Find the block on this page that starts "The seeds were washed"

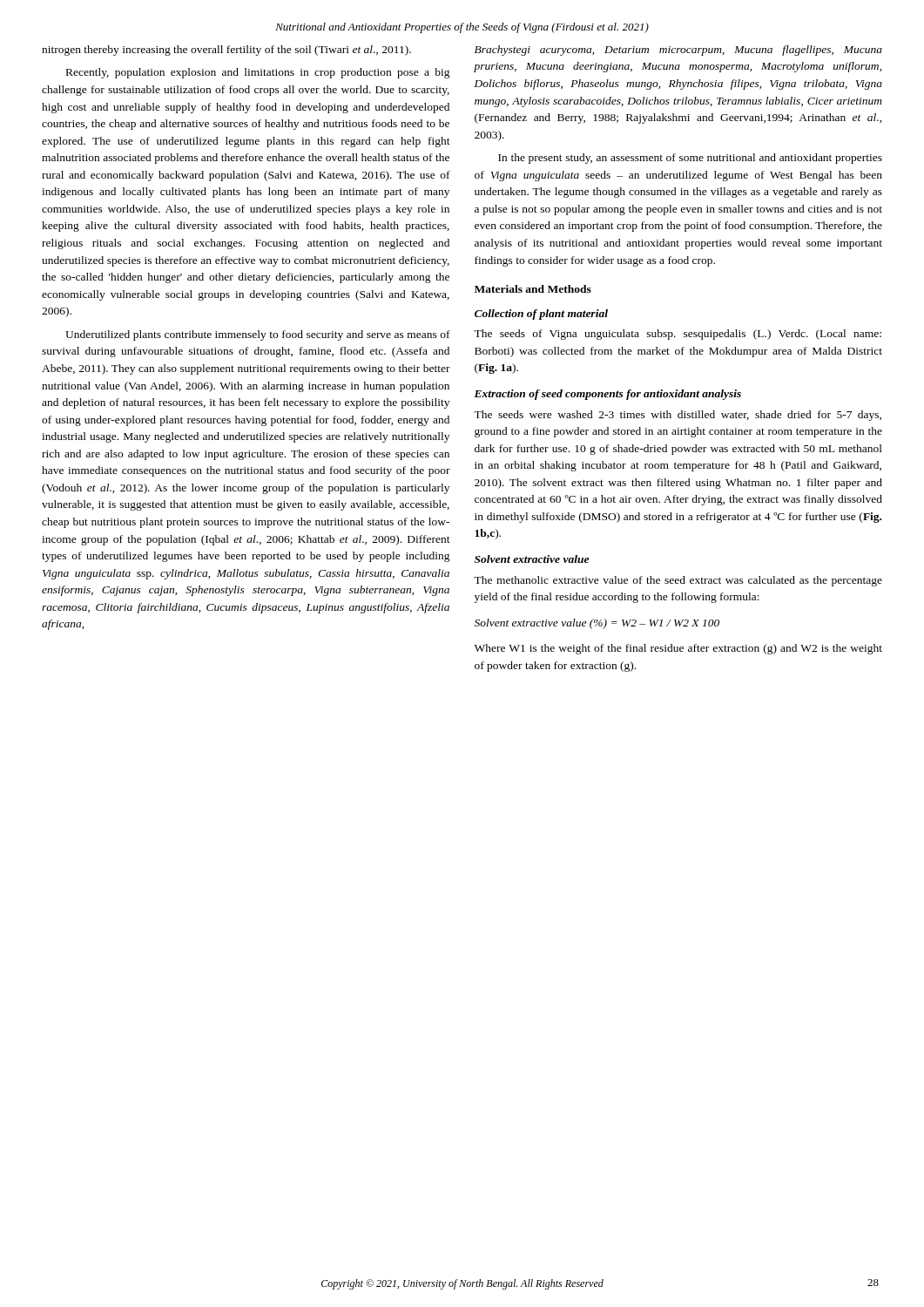pyautogui.click(x=678, y=474)
